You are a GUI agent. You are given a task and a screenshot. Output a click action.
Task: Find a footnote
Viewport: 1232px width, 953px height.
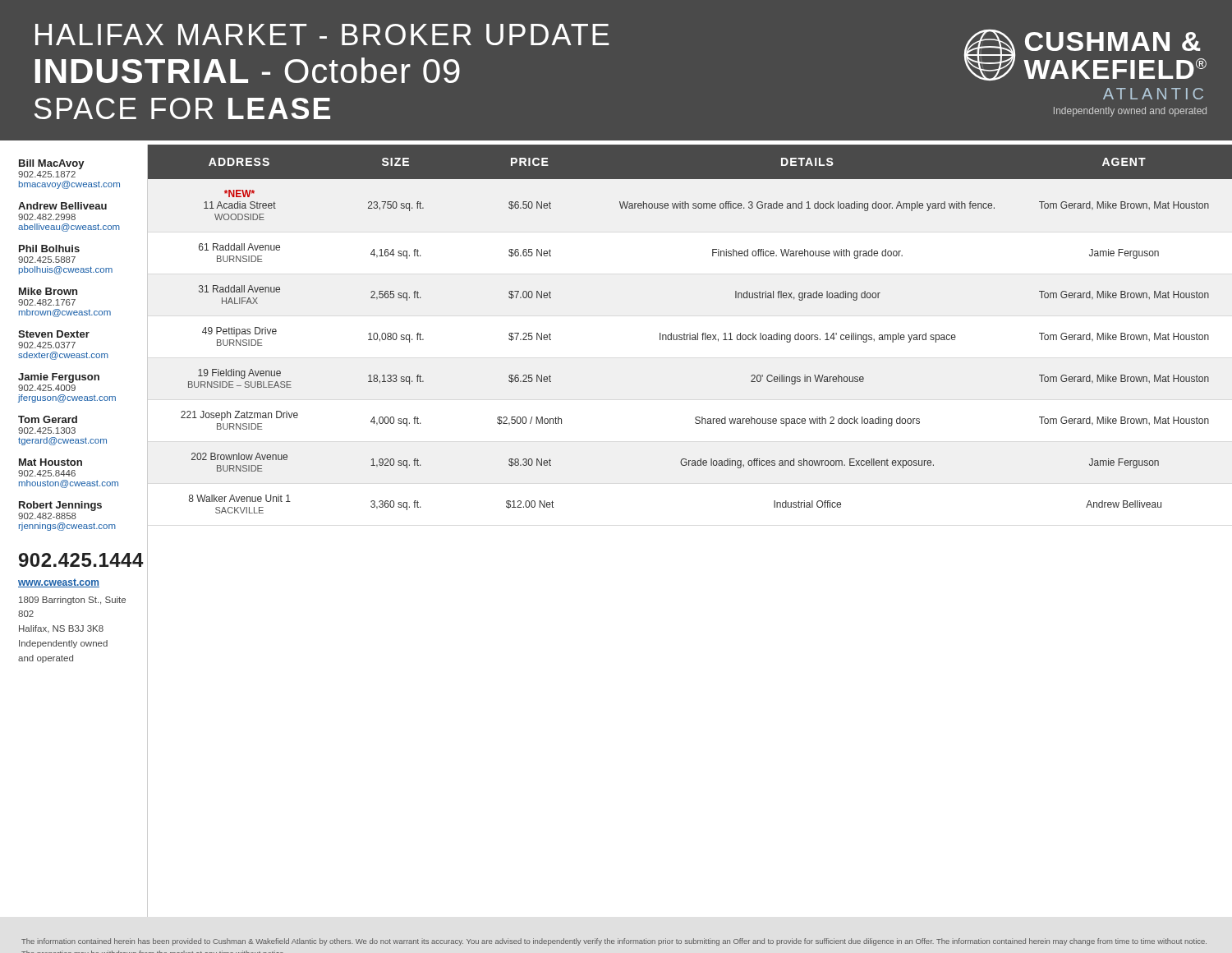[x=614, y=945]
